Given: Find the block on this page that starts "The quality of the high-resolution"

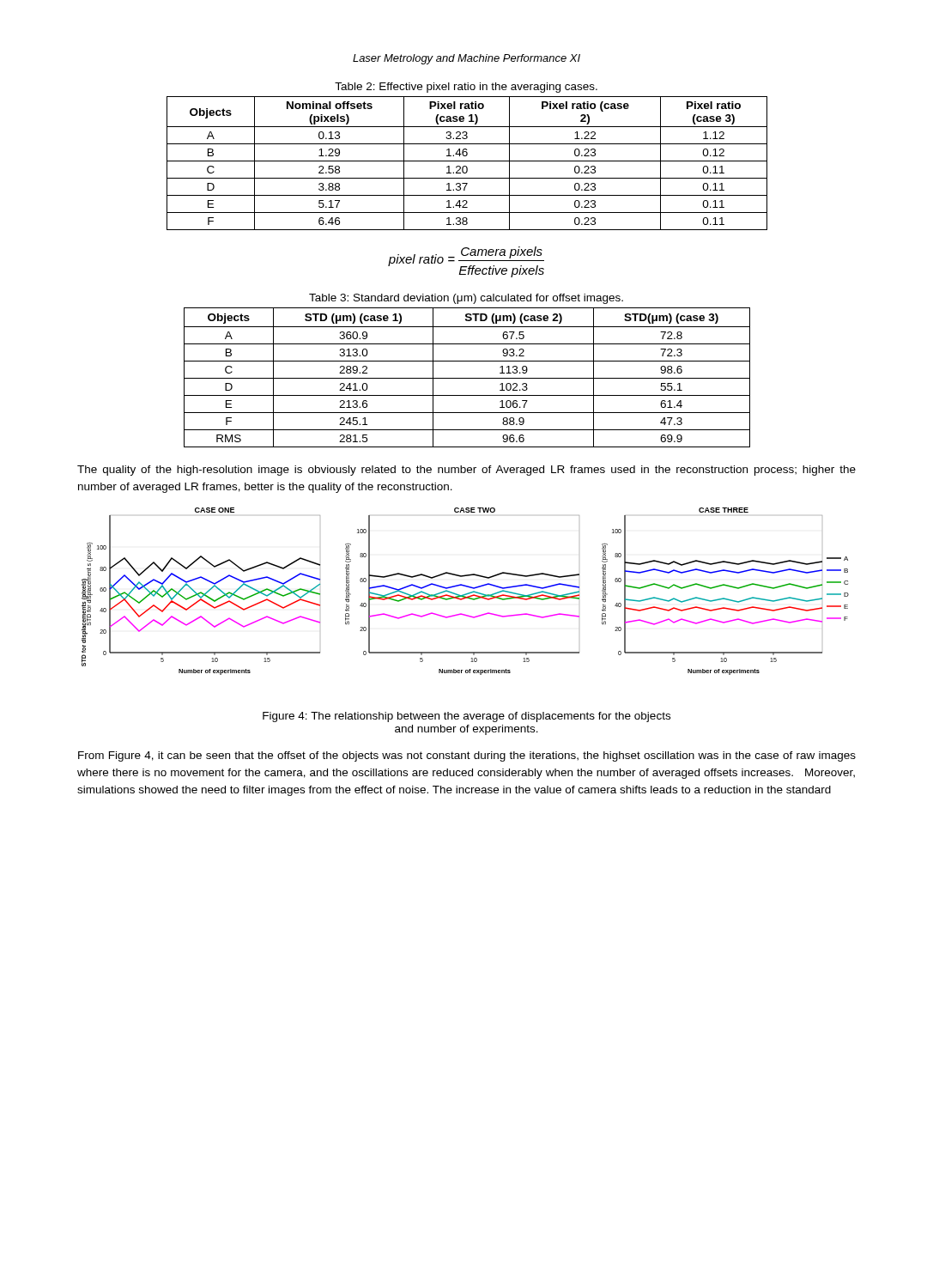Looking at the screenshot, I should pos(466,478).
